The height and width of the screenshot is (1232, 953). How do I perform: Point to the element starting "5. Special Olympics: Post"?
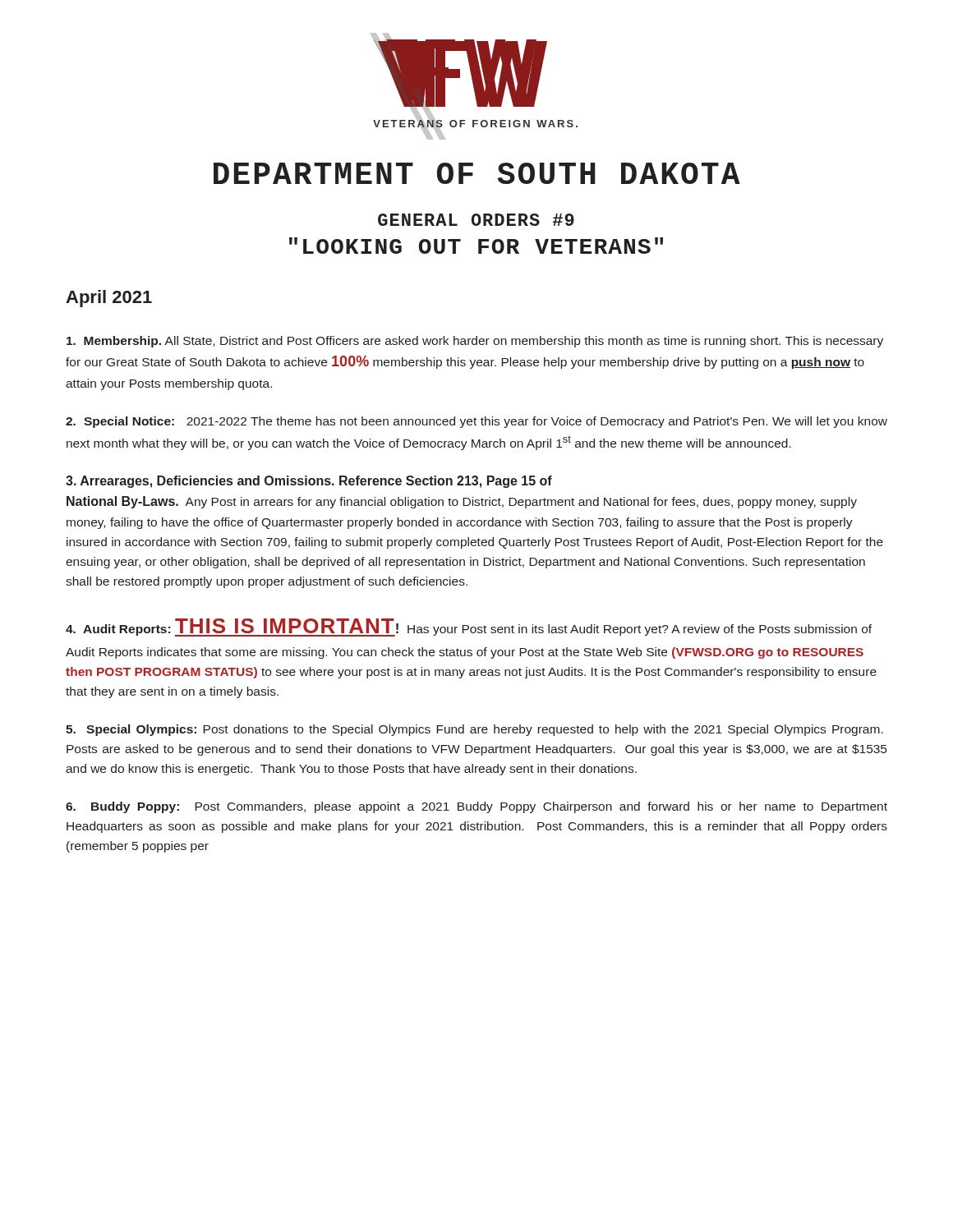pos(476,749)
